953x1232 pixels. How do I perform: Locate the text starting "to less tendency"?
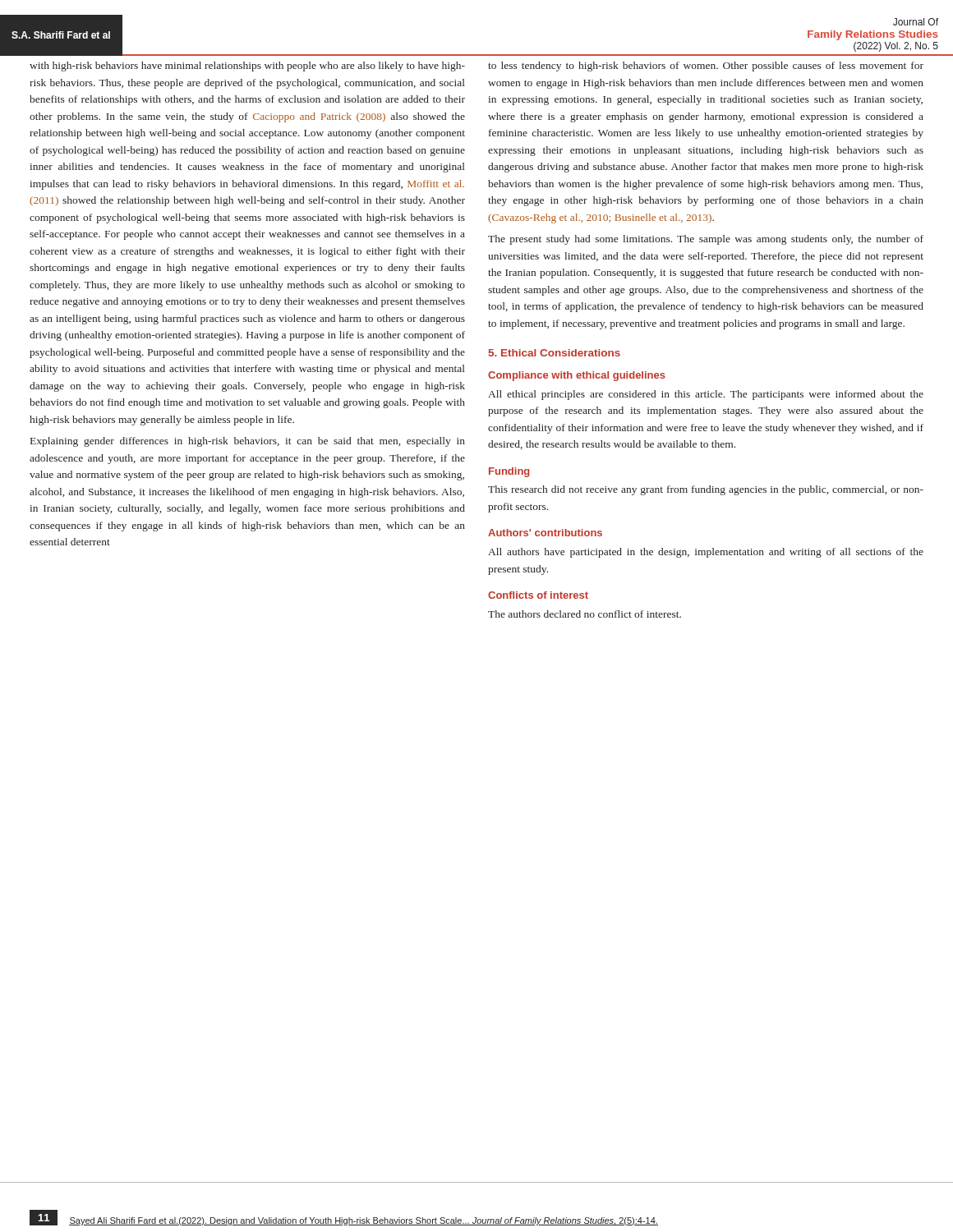[706, 142]
